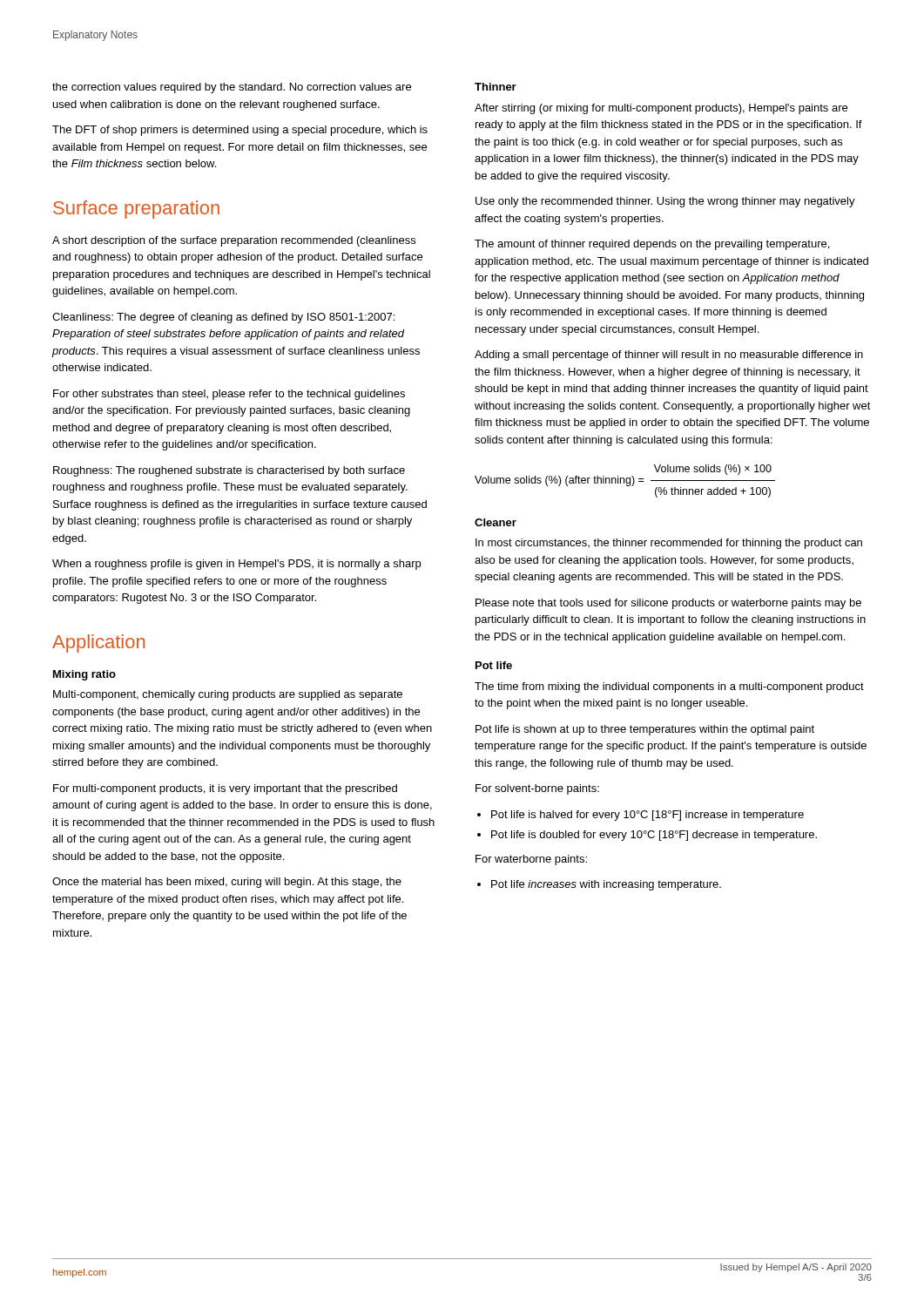Locate the text block starting "Surface preparation"
This screenshot has height=1307, width=924.
click(x=136, y=210)
